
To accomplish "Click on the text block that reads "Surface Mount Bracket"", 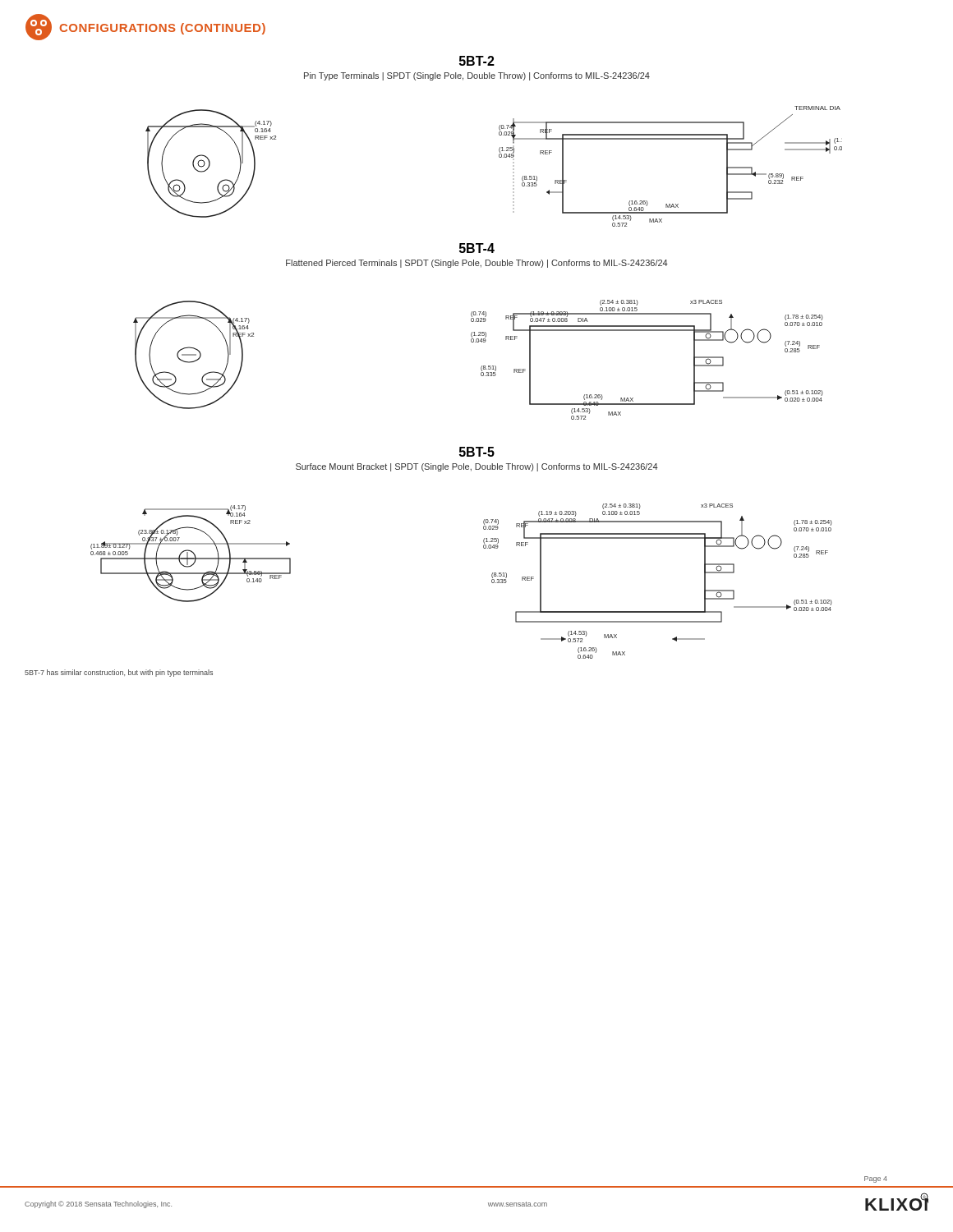I will [x=476, y=467].
